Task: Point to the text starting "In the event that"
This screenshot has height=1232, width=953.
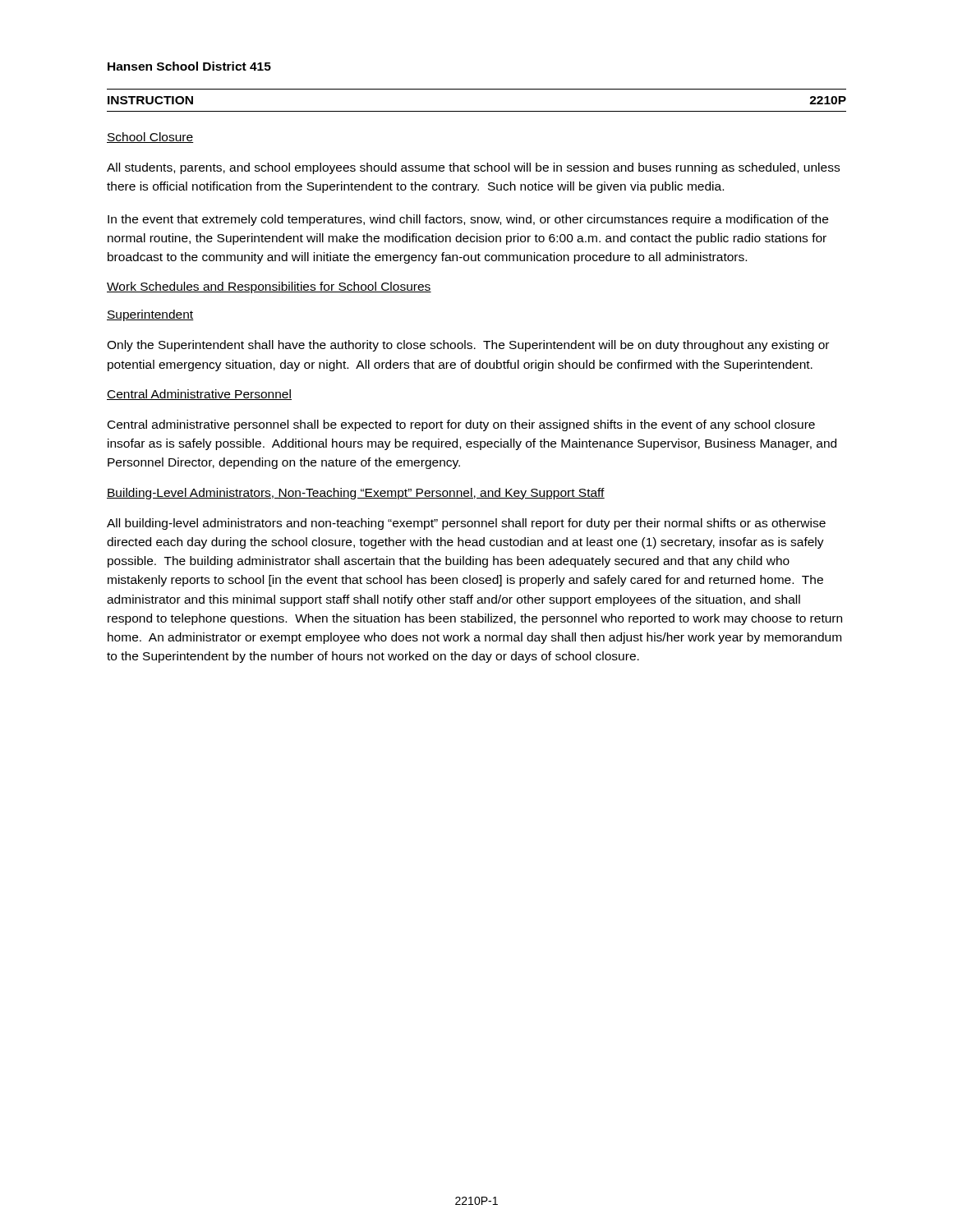Action: 468,238
